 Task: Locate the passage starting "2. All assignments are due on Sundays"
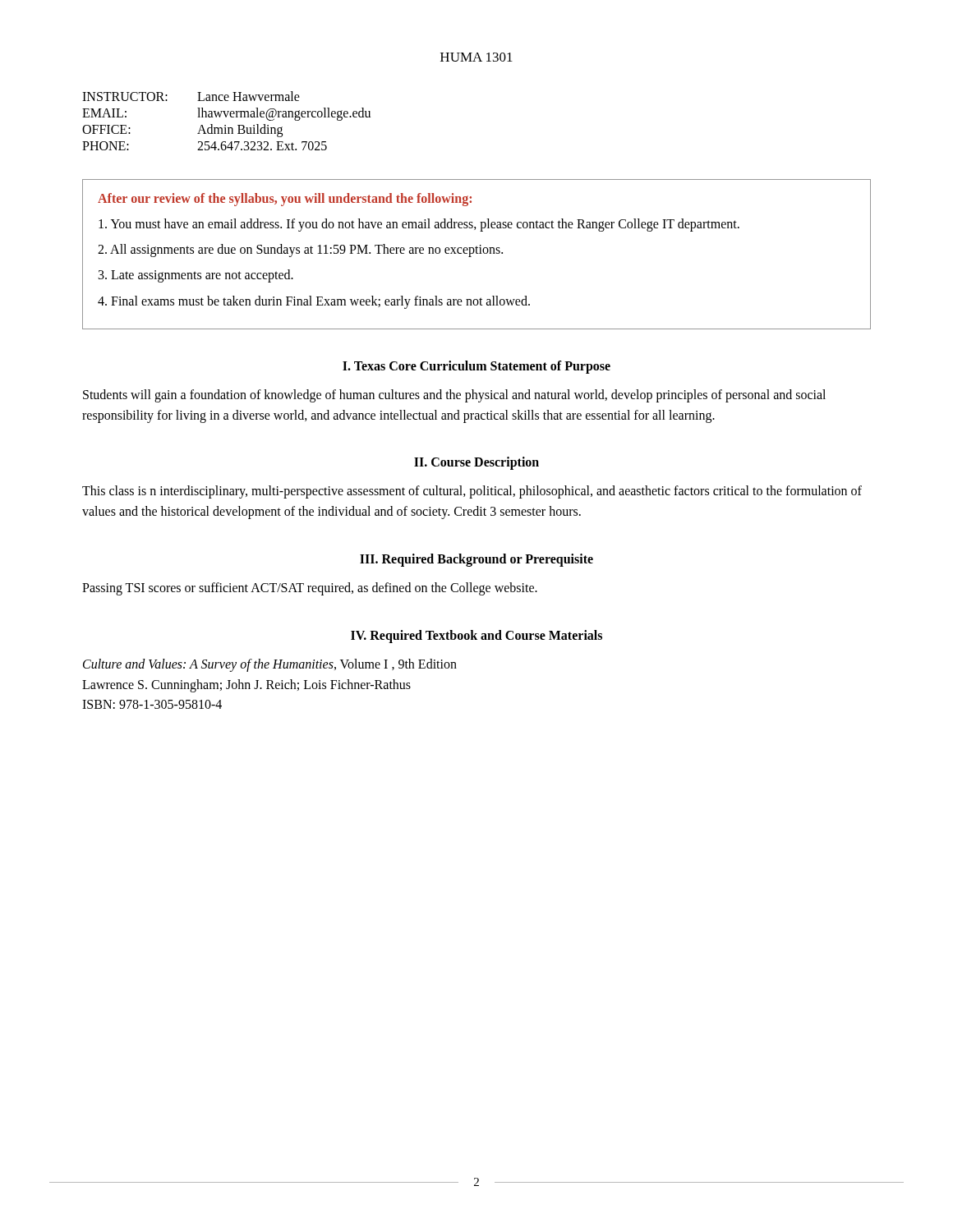[301, 249]
